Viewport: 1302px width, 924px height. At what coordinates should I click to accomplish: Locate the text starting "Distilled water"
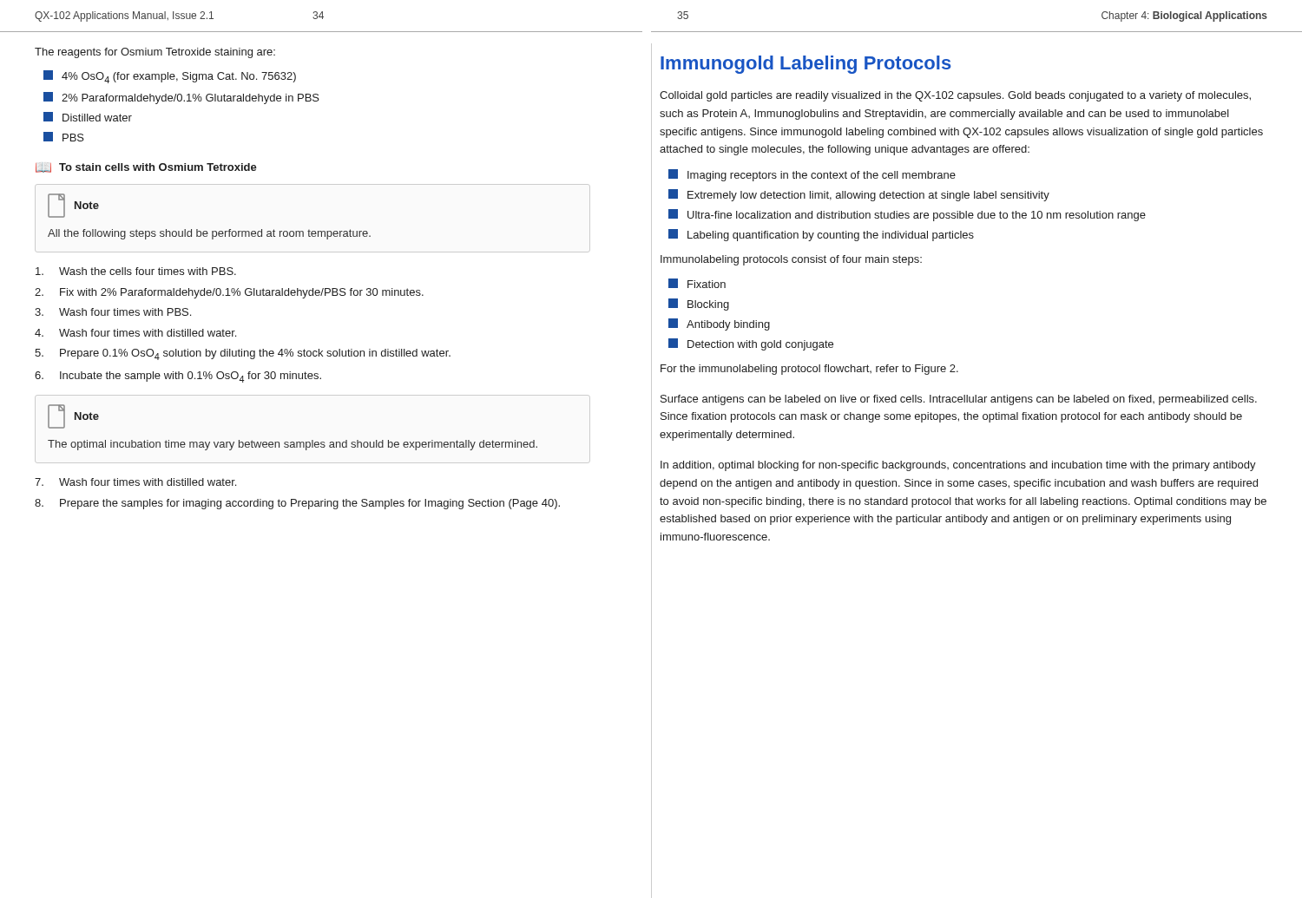pyautogui.click(x=88, y=118)
